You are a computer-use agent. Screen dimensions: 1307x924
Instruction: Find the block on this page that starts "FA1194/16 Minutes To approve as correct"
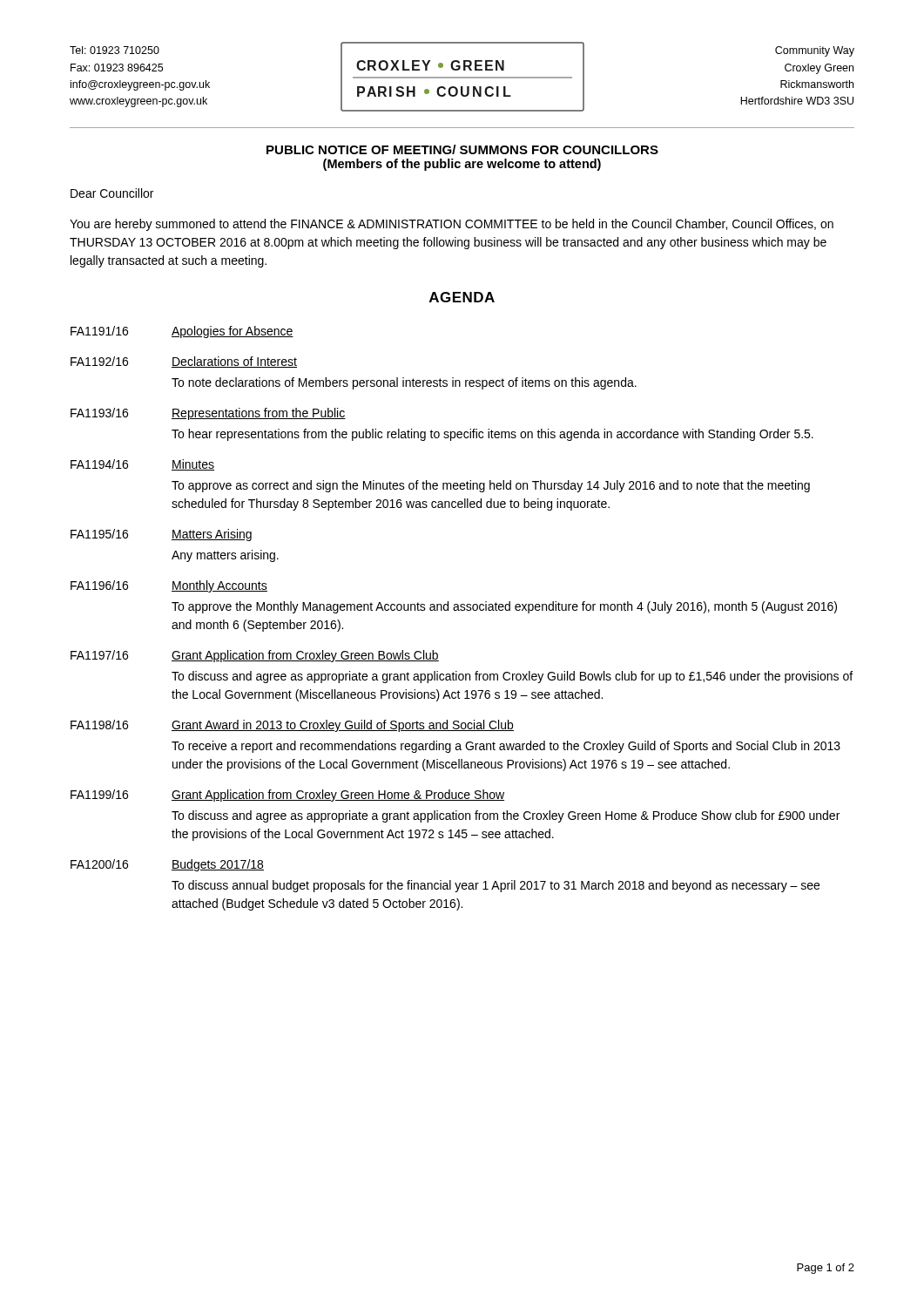point(462,491)
